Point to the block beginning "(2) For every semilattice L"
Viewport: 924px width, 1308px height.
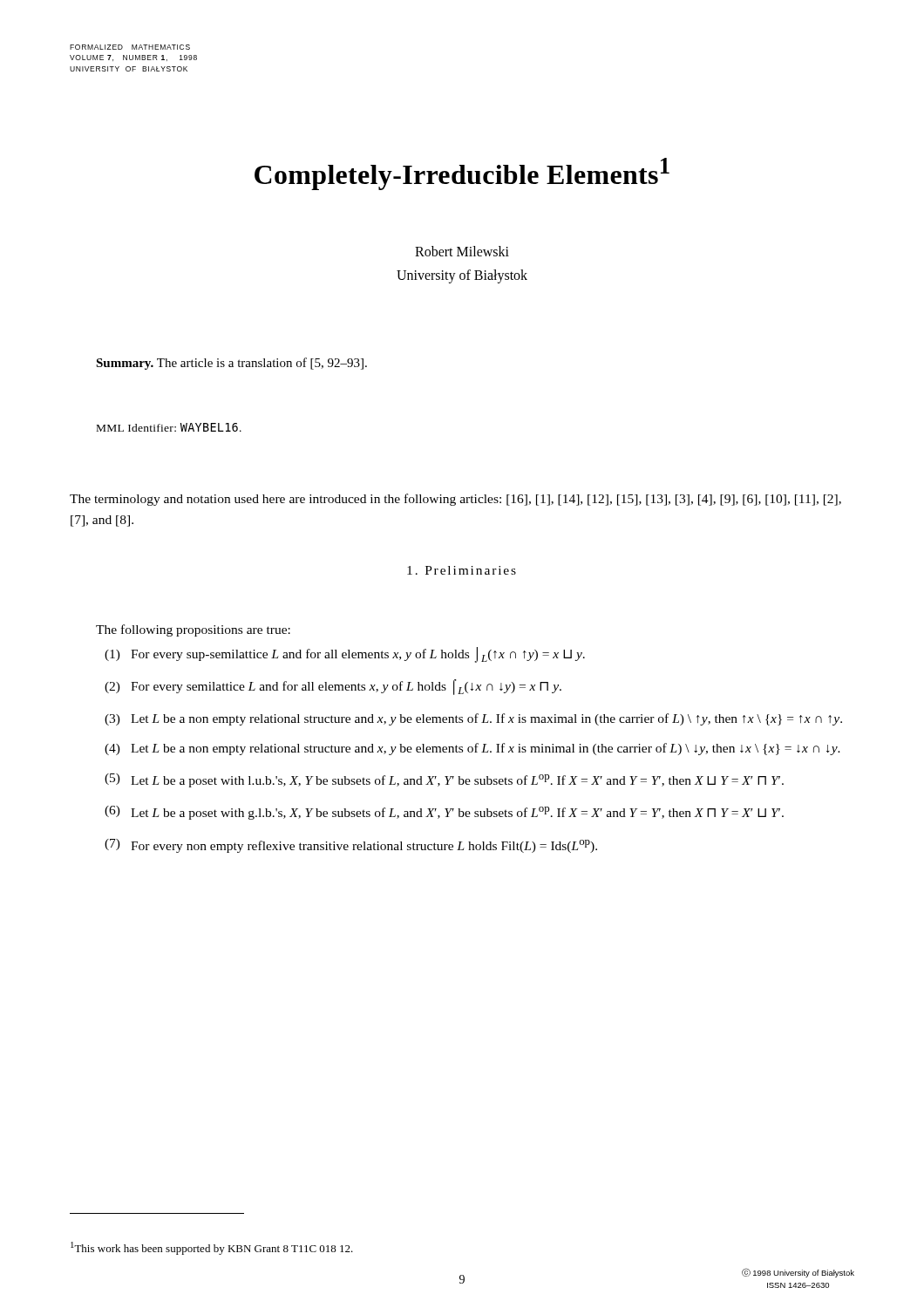click(471, 688)
